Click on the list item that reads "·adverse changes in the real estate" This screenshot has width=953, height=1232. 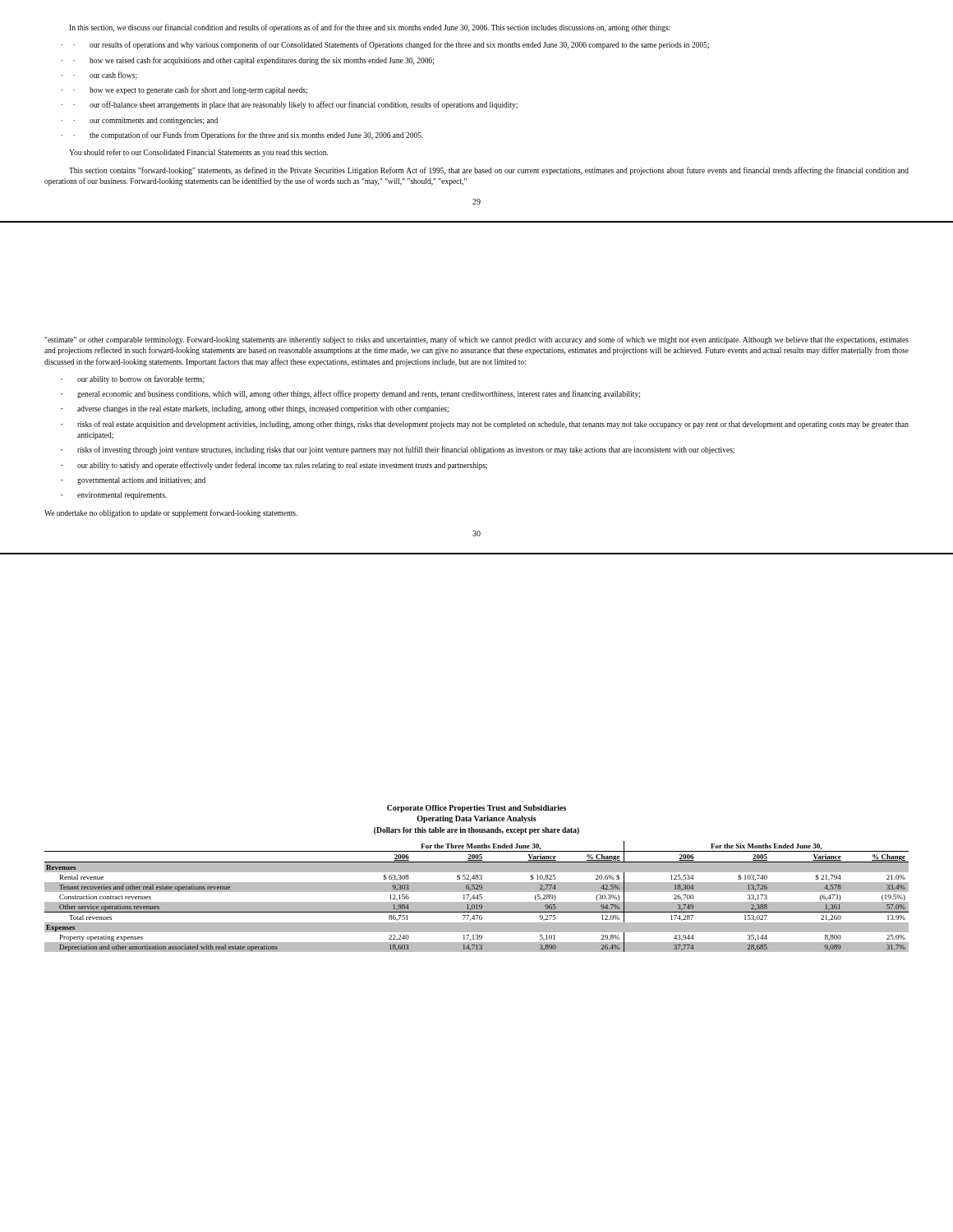(255, 409)
